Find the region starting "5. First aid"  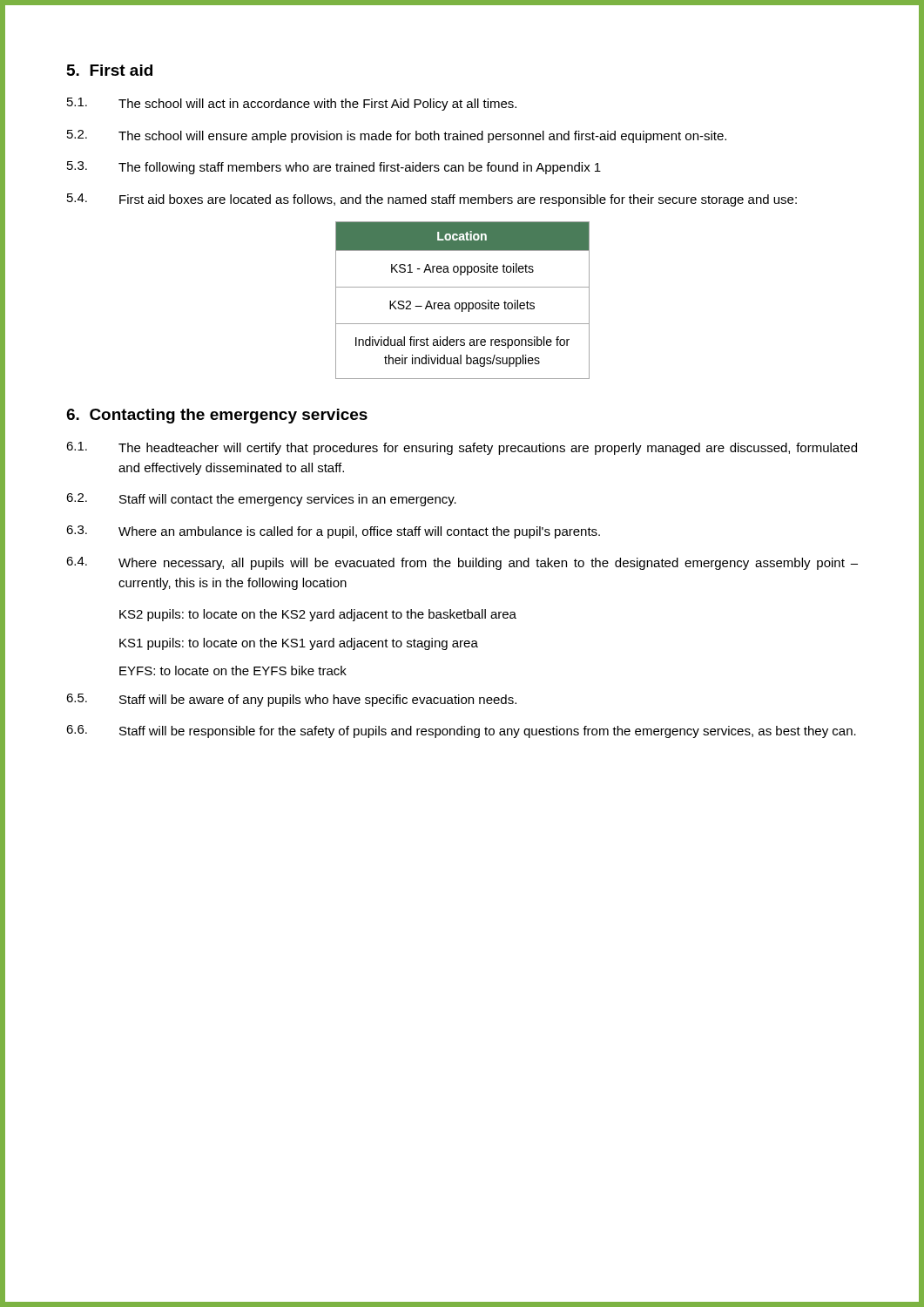click(110, 70)
